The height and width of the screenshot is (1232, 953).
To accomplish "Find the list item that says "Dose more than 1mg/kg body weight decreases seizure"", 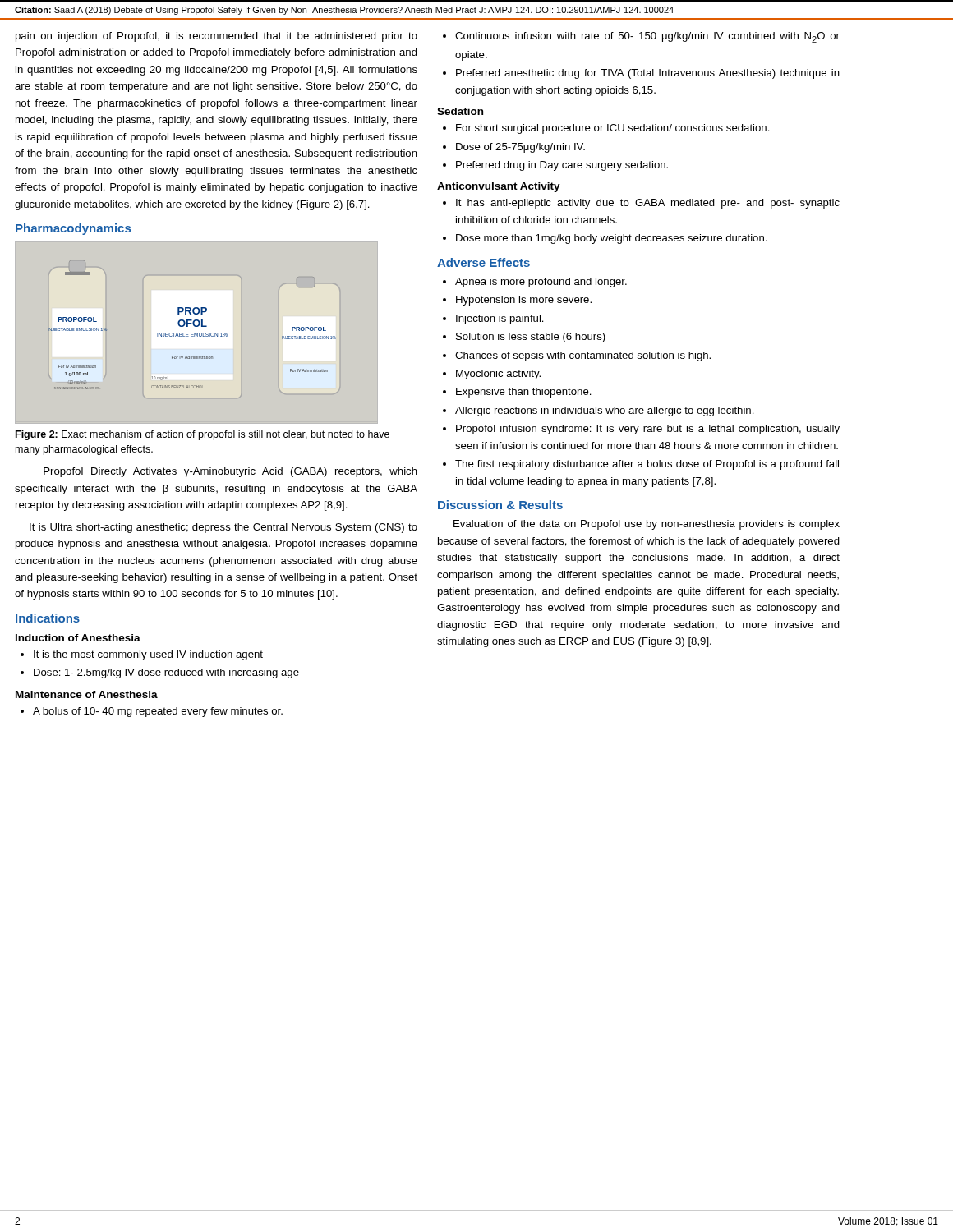I will tap(611, 238).
